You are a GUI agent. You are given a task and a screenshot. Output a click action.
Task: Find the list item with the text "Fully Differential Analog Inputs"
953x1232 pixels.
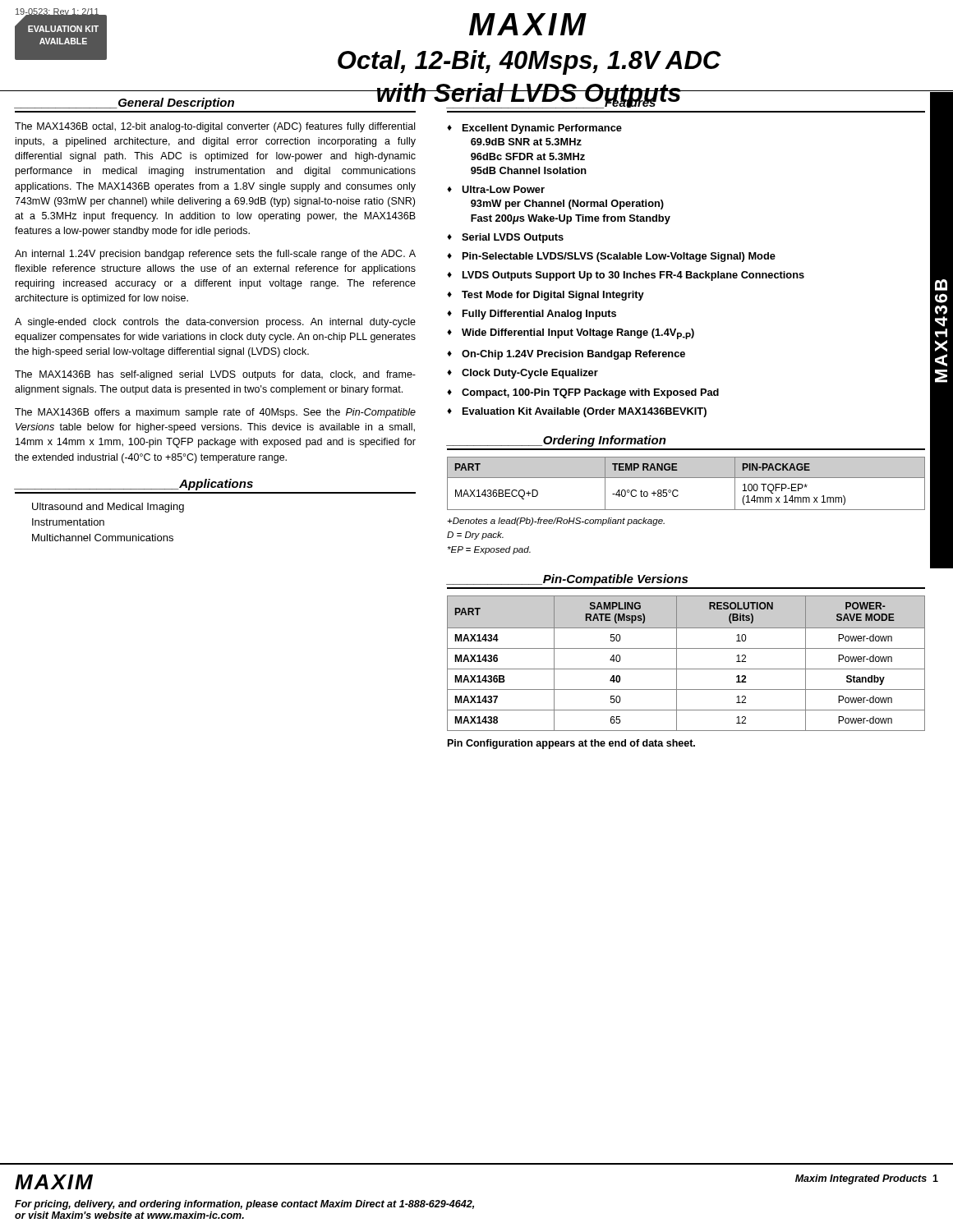539,313
